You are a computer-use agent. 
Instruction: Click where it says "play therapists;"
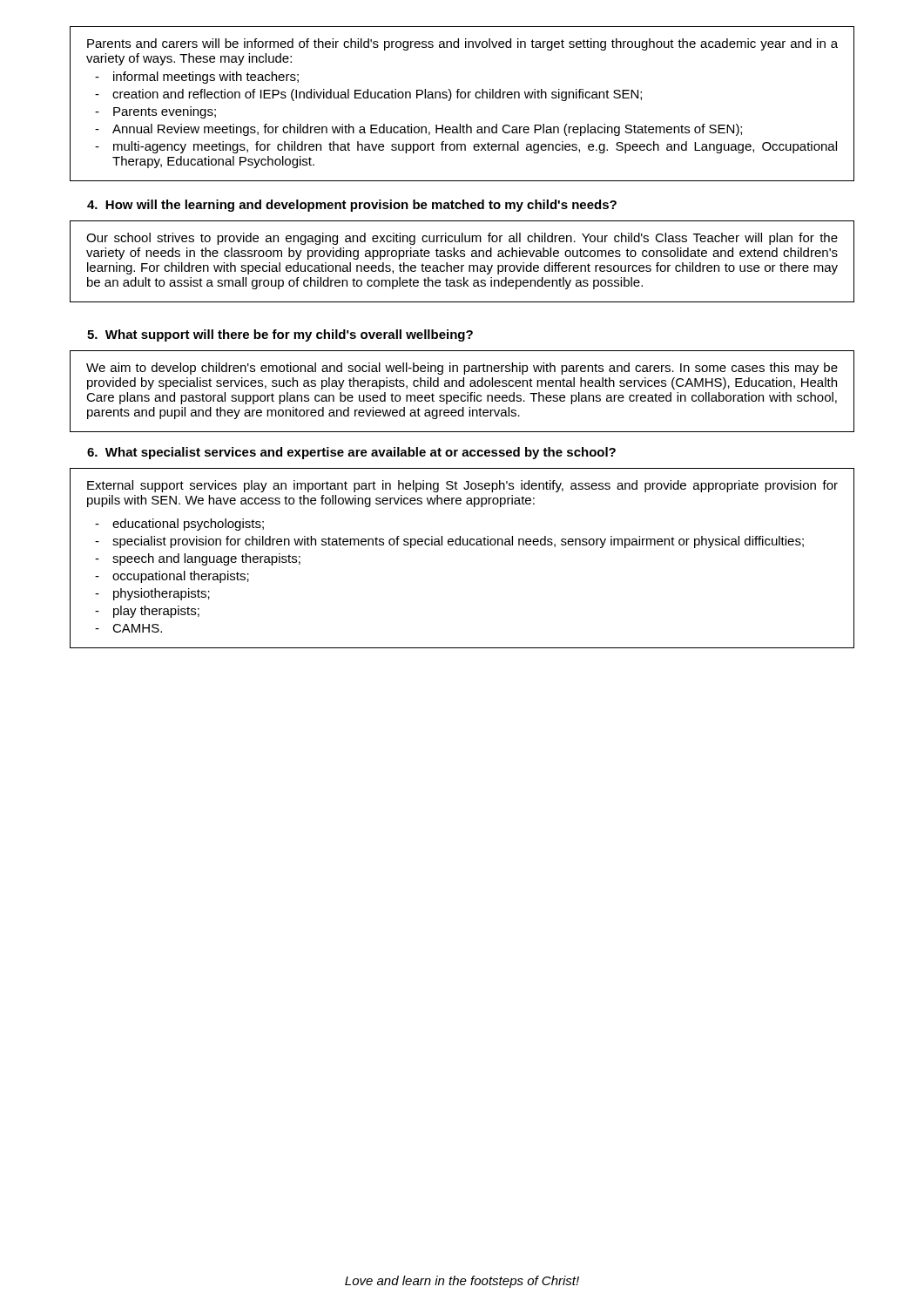click(x=156, y=610)
